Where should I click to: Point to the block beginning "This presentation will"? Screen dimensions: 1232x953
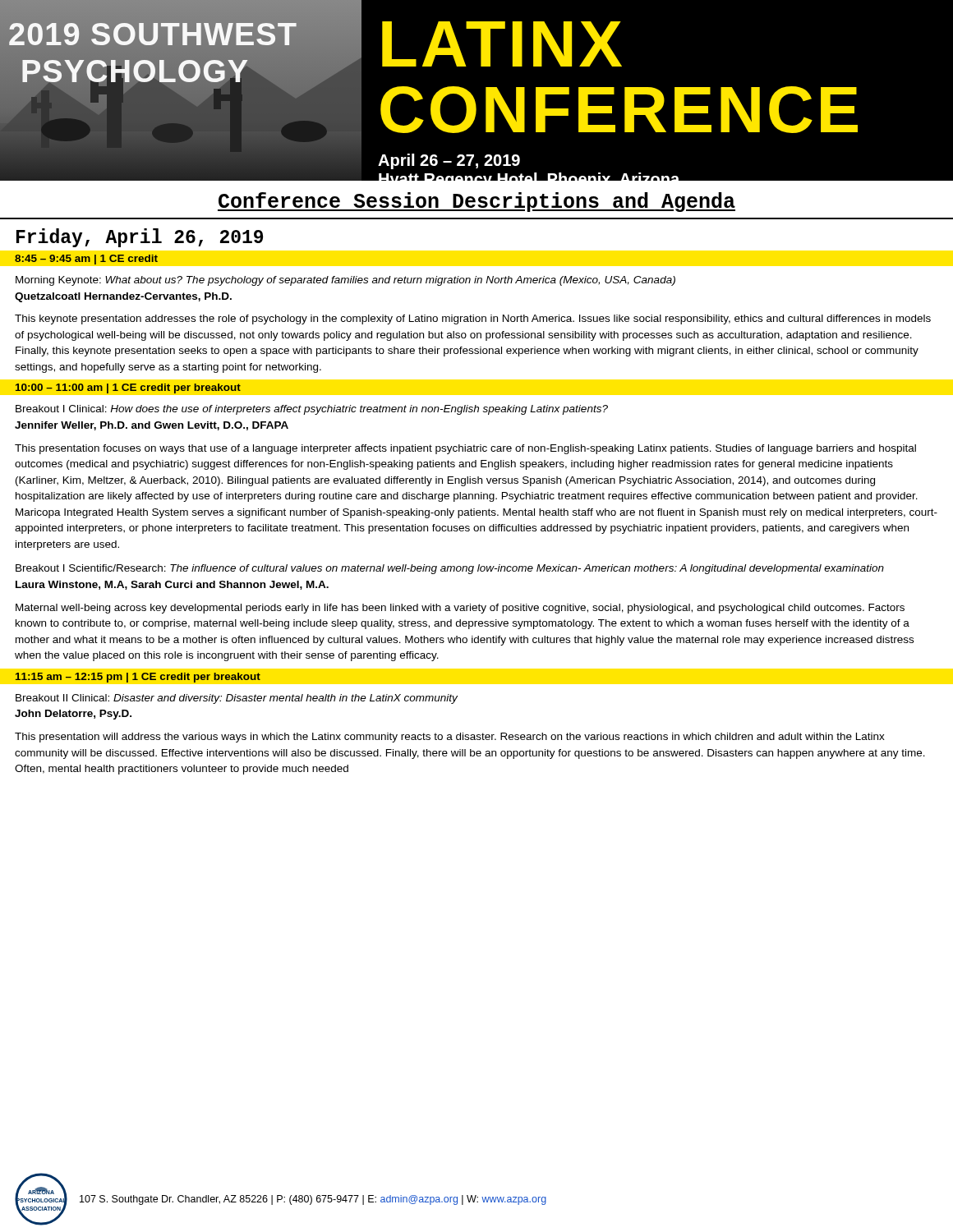tap(476, 753)
